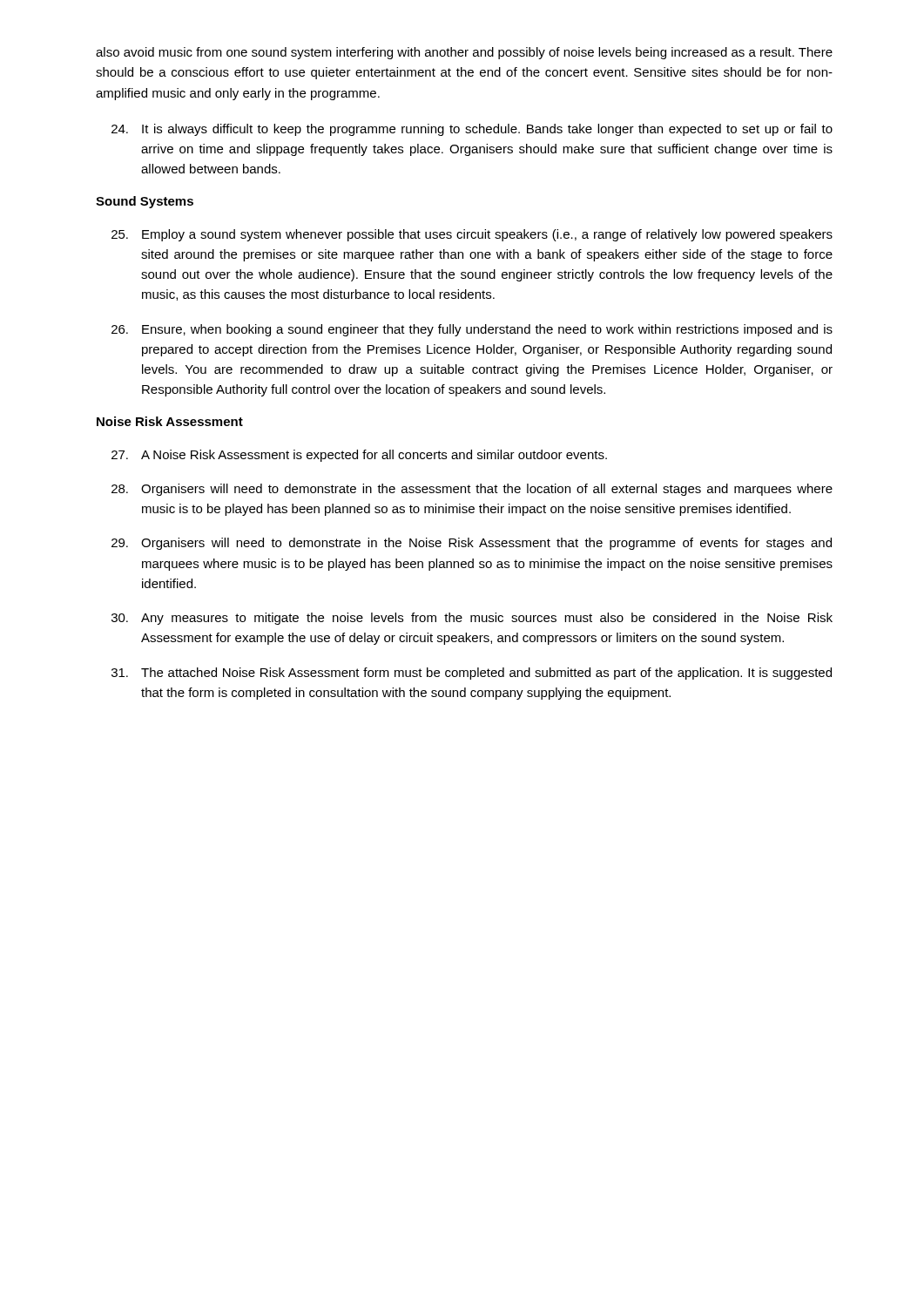Locate the block of text that opens with "25. Employ a sound system whenever possible that"

click(464, 264)
